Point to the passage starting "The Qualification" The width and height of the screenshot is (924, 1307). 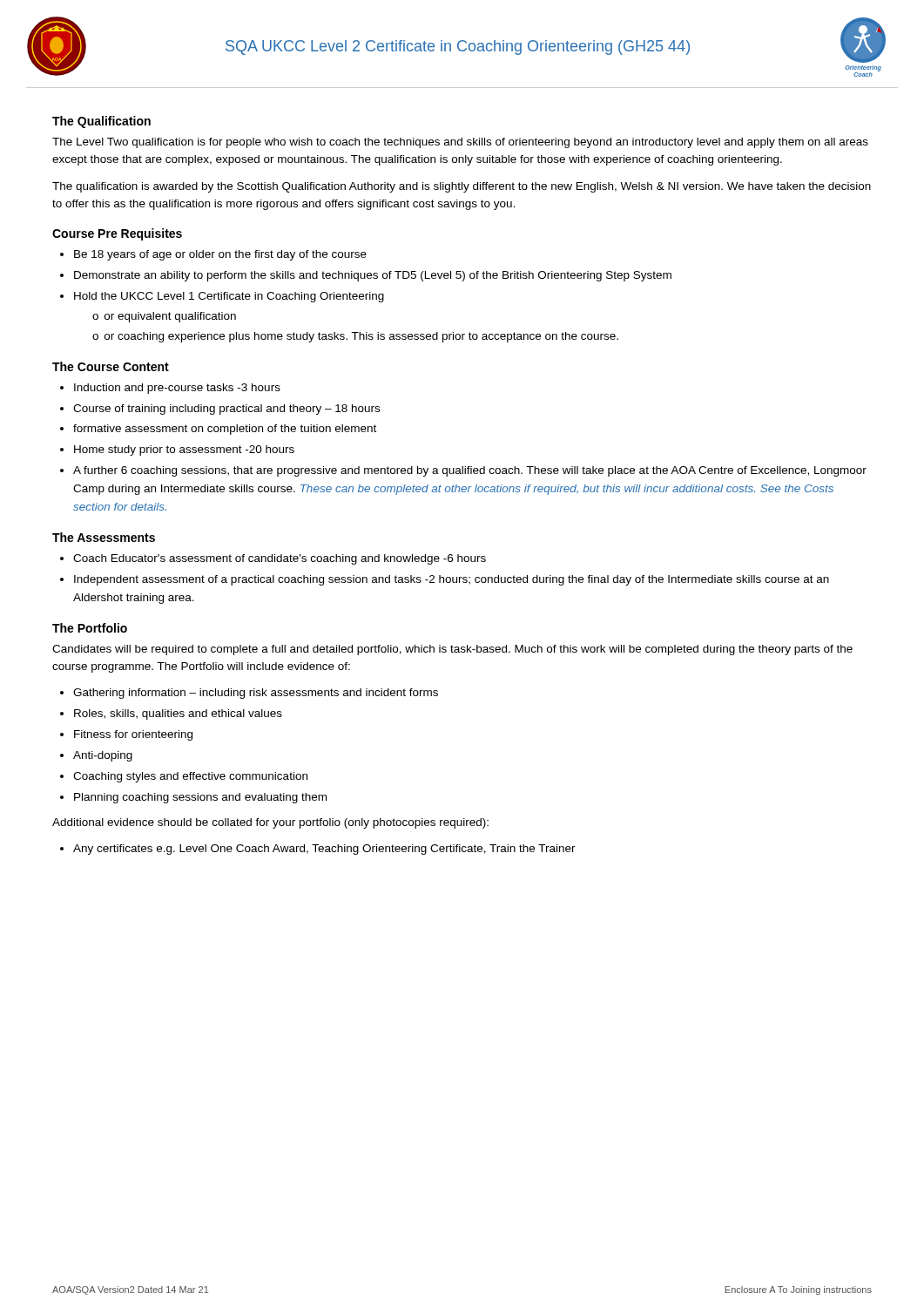[x=102, y=121]
